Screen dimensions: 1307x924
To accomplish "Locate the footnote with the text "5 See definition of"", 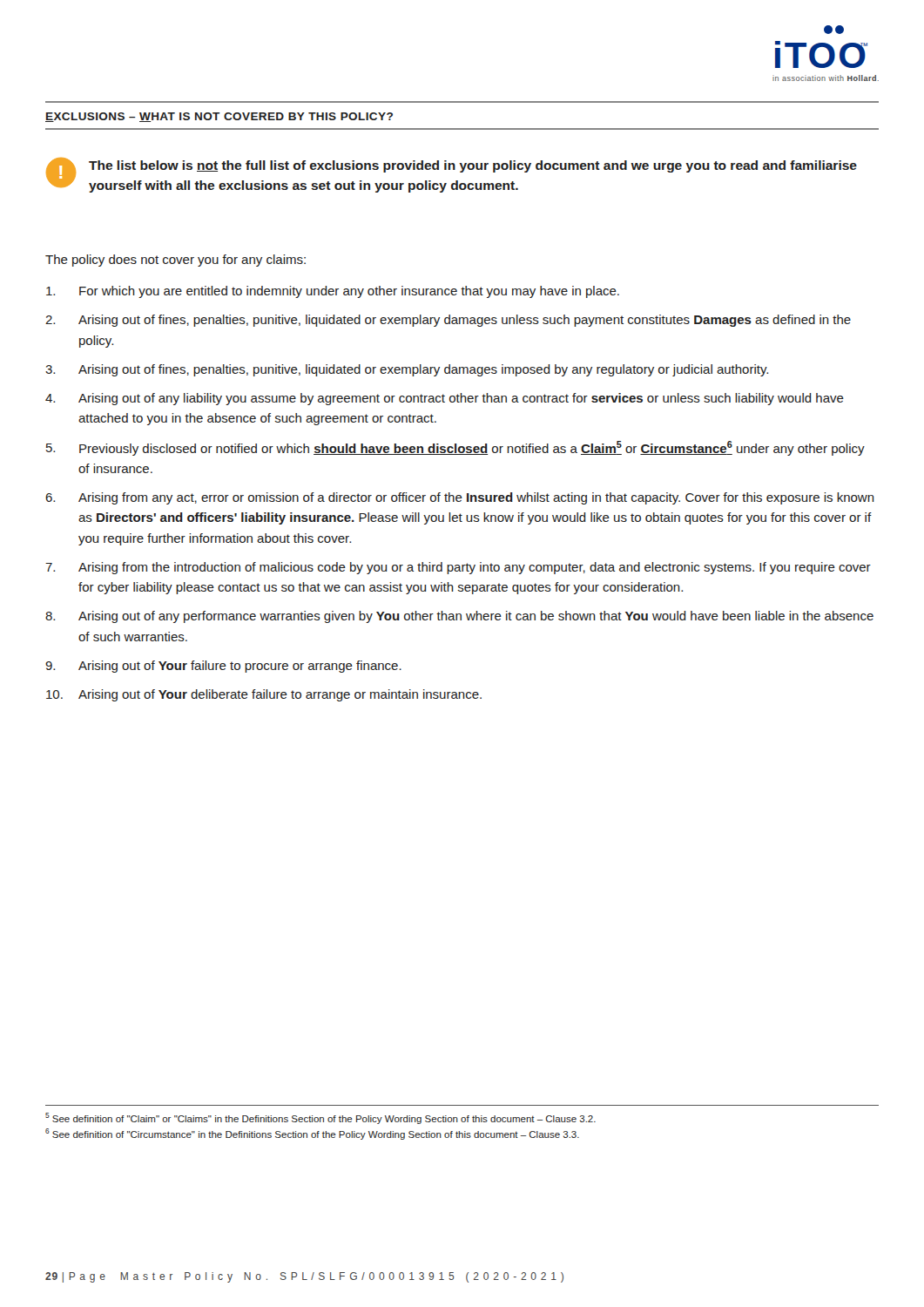I will click(462, 1127).
